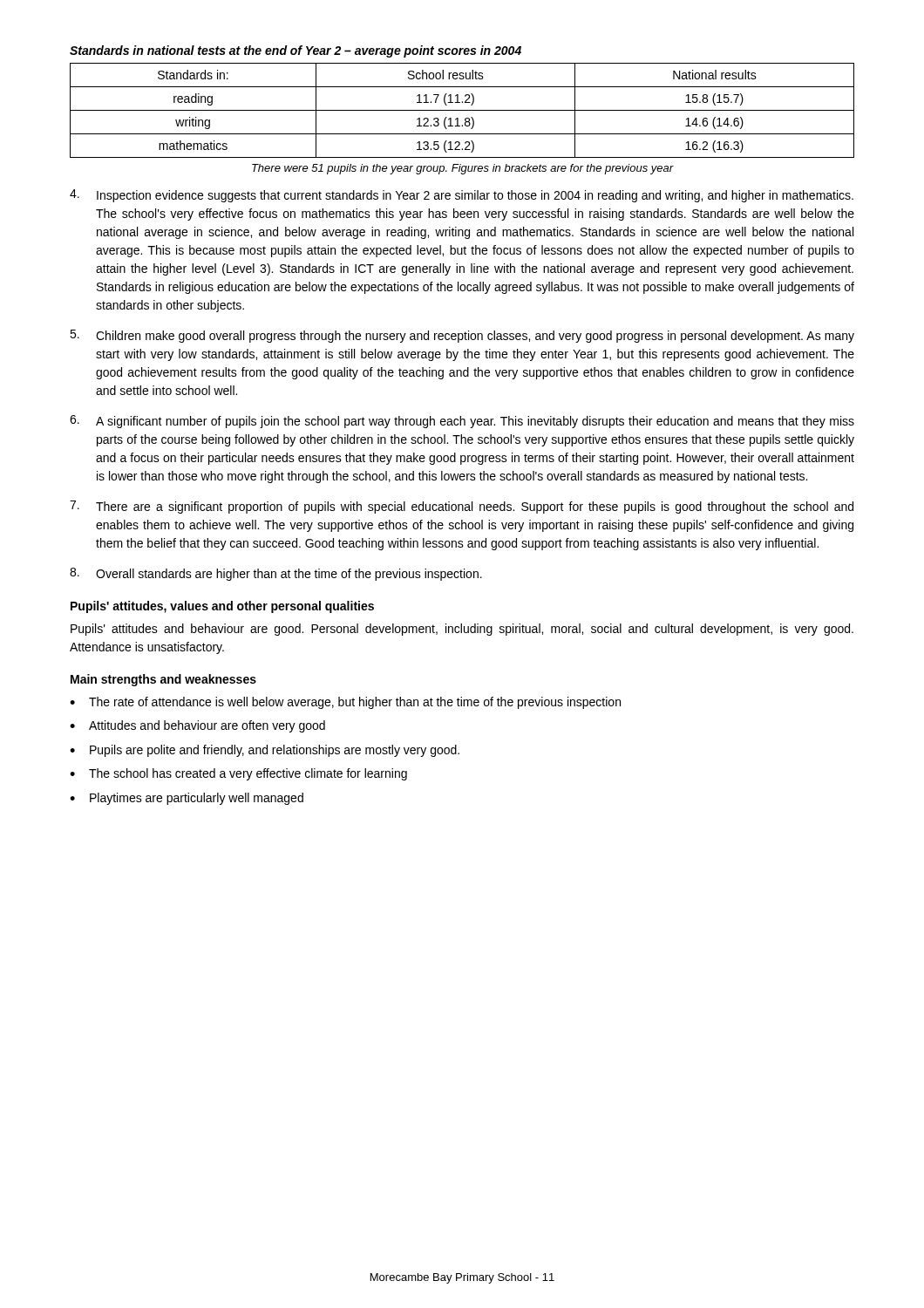This screenshot has width=924, height=1308.
Task: Find the passage starting "• The rate of attendance"
Action: pos(462,703)
